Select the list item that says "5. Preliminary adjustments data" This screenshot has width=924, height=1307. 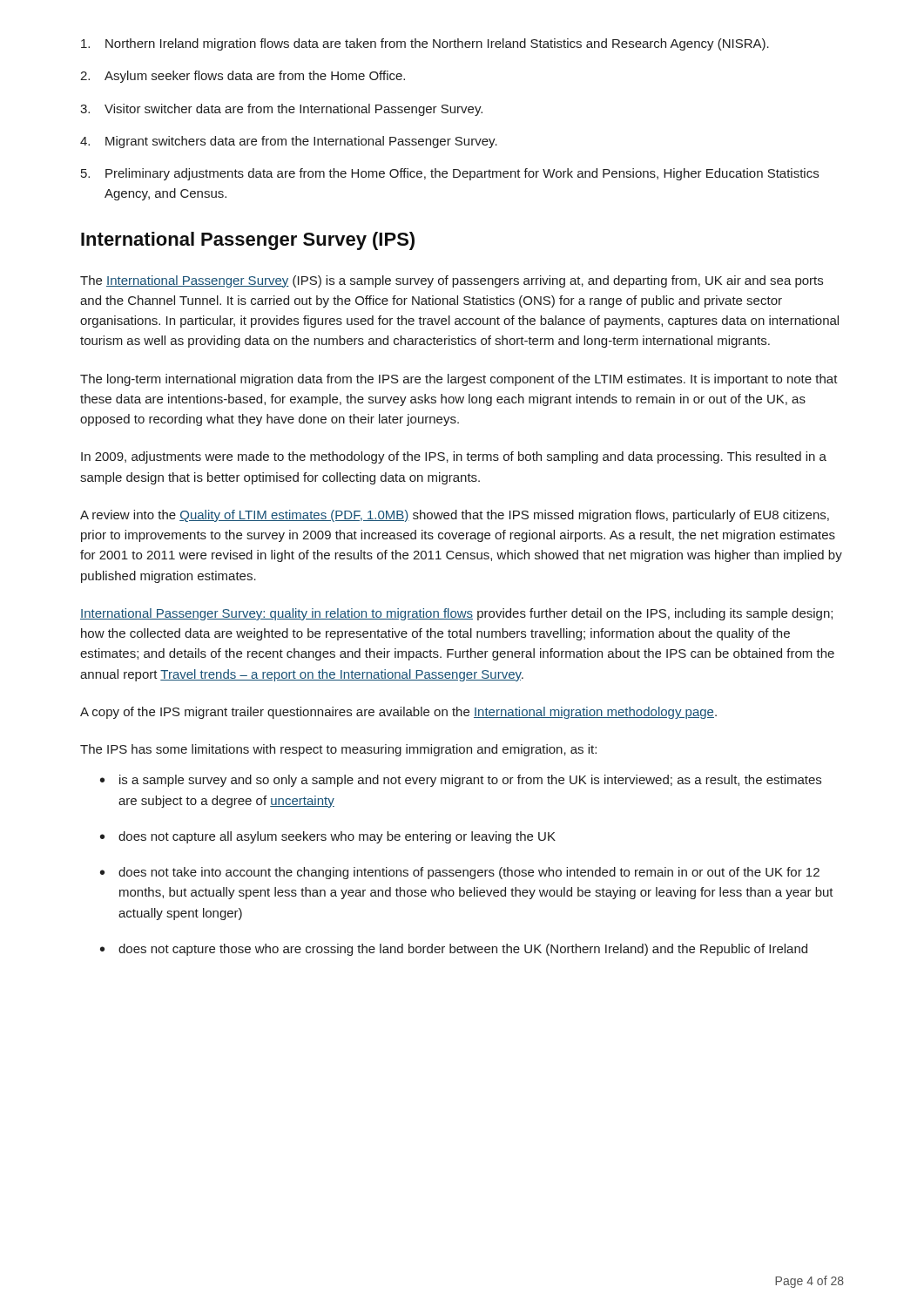pos(462,183)
